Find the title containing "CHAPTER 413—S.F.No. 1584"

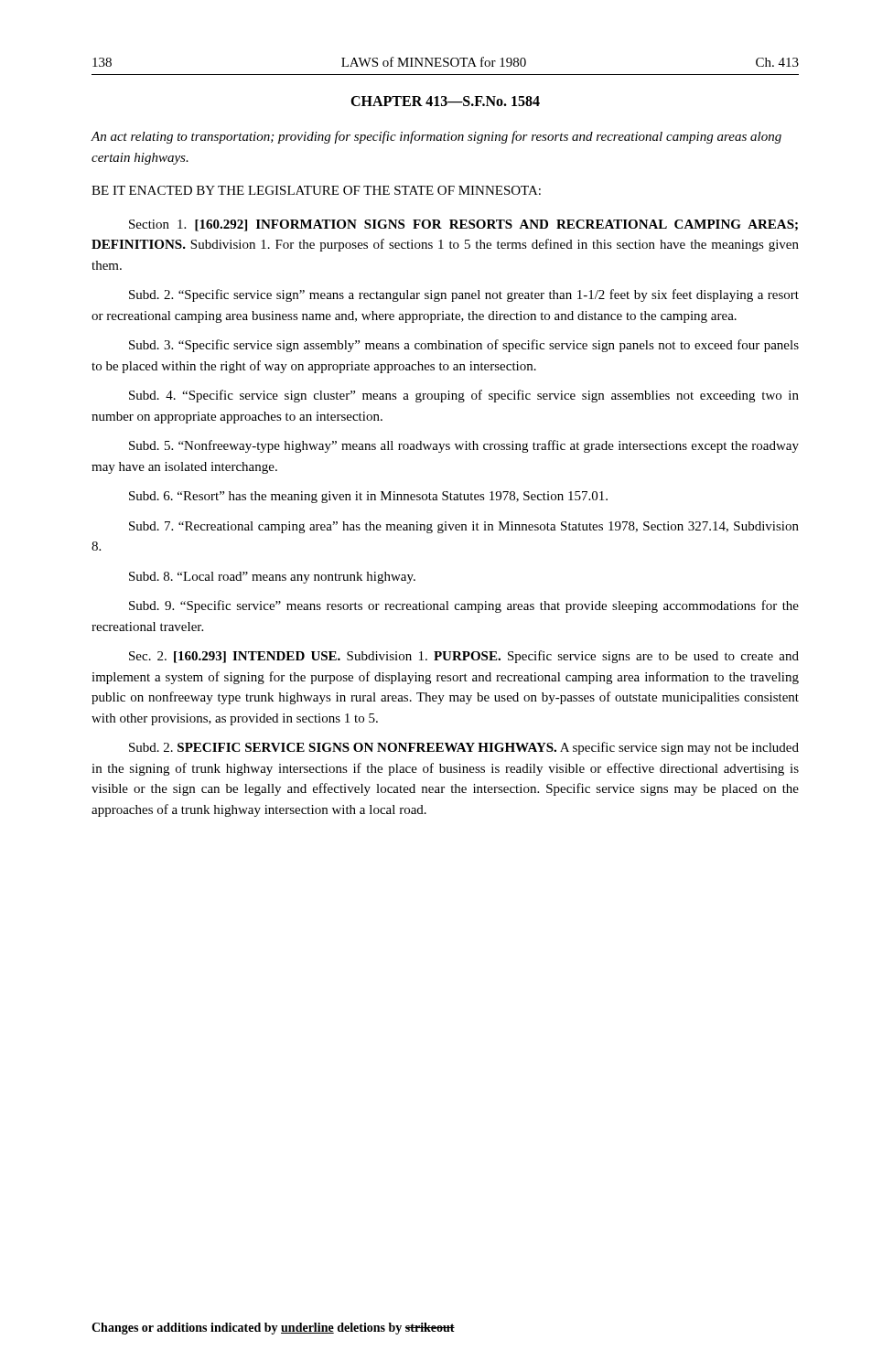tap(445, 101)
